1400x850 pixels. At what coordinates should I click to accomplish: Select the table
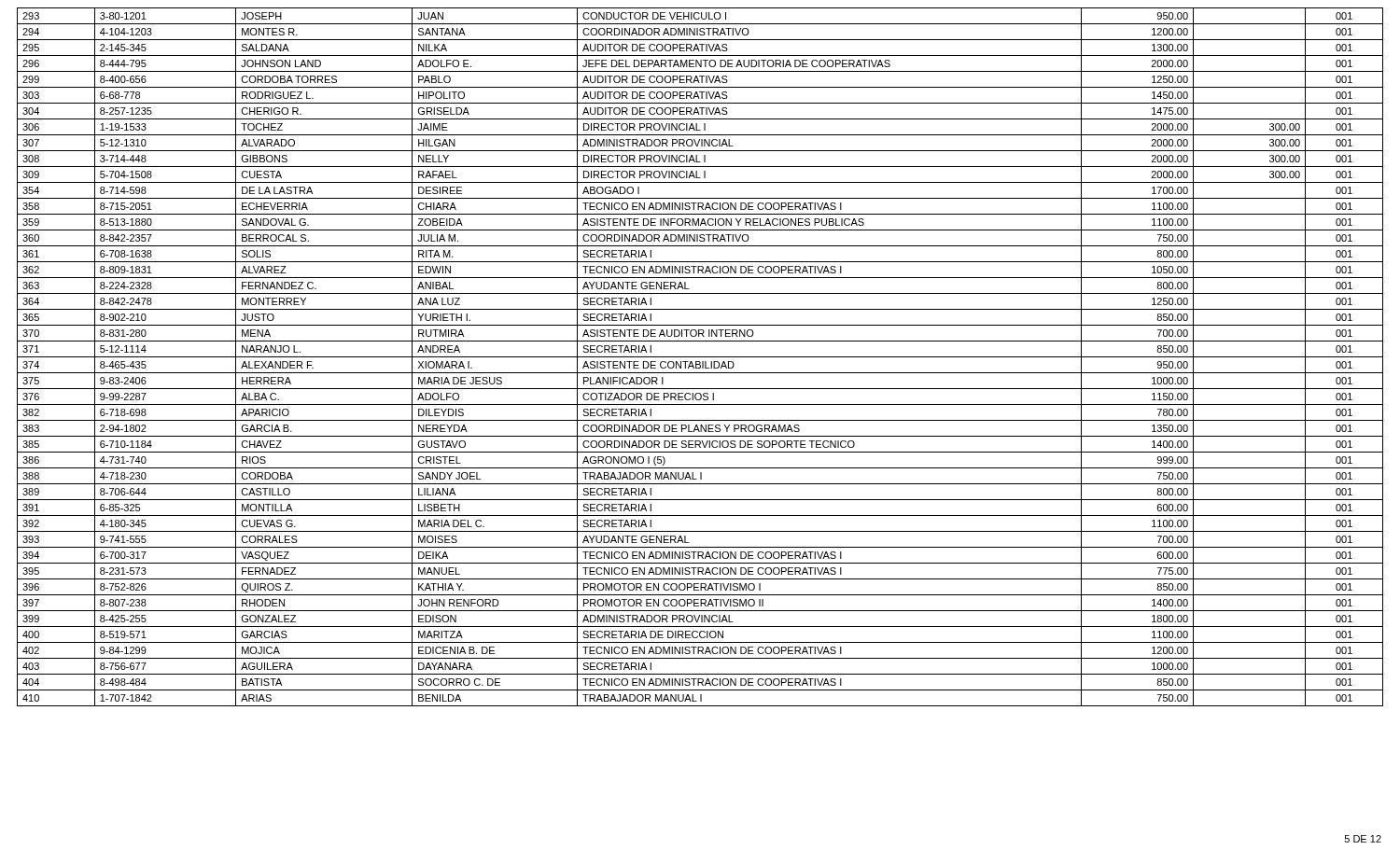(x=700, y=357)
